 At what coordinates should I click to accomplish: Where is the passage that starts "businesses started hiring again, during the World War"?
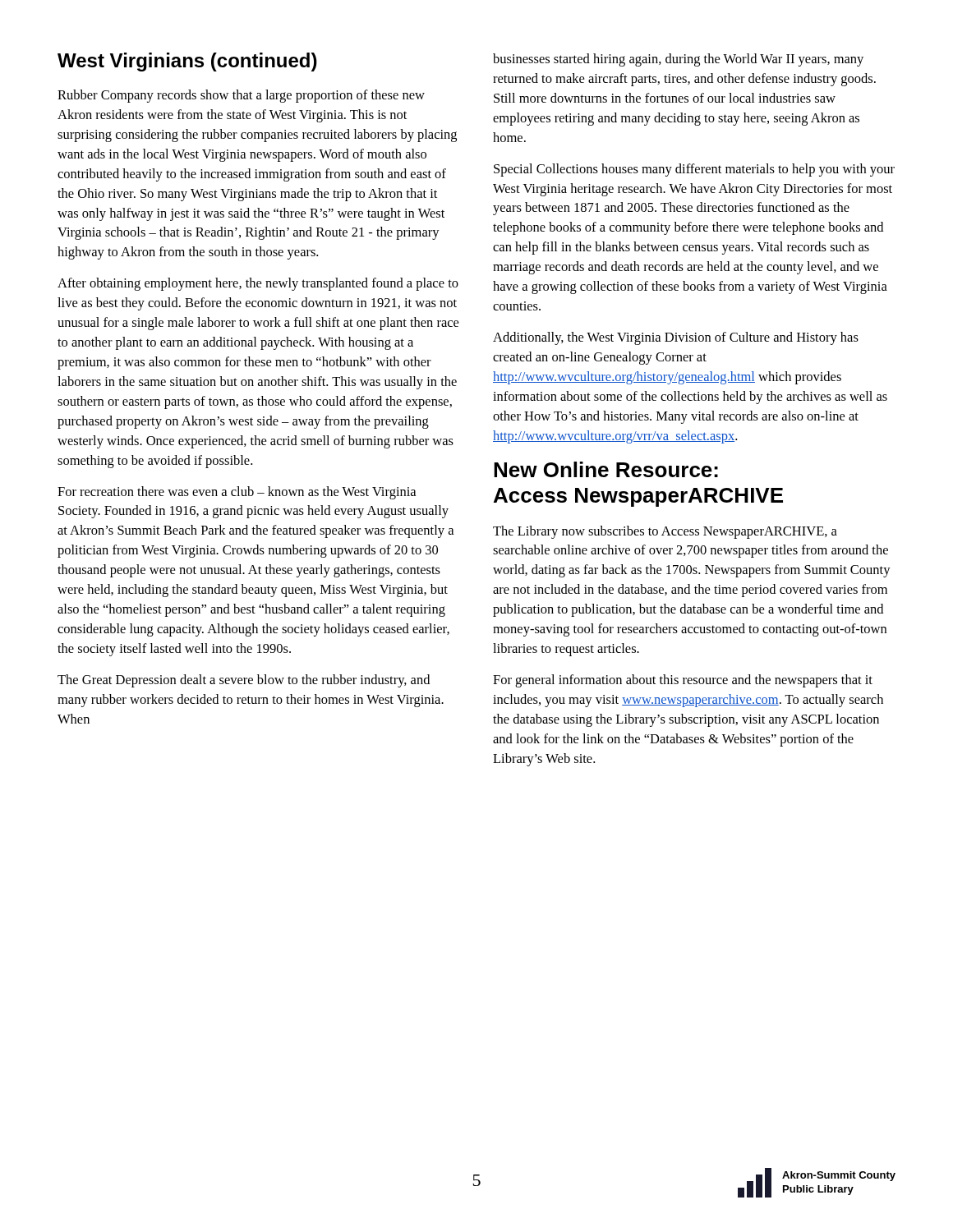tap(694, 98)
